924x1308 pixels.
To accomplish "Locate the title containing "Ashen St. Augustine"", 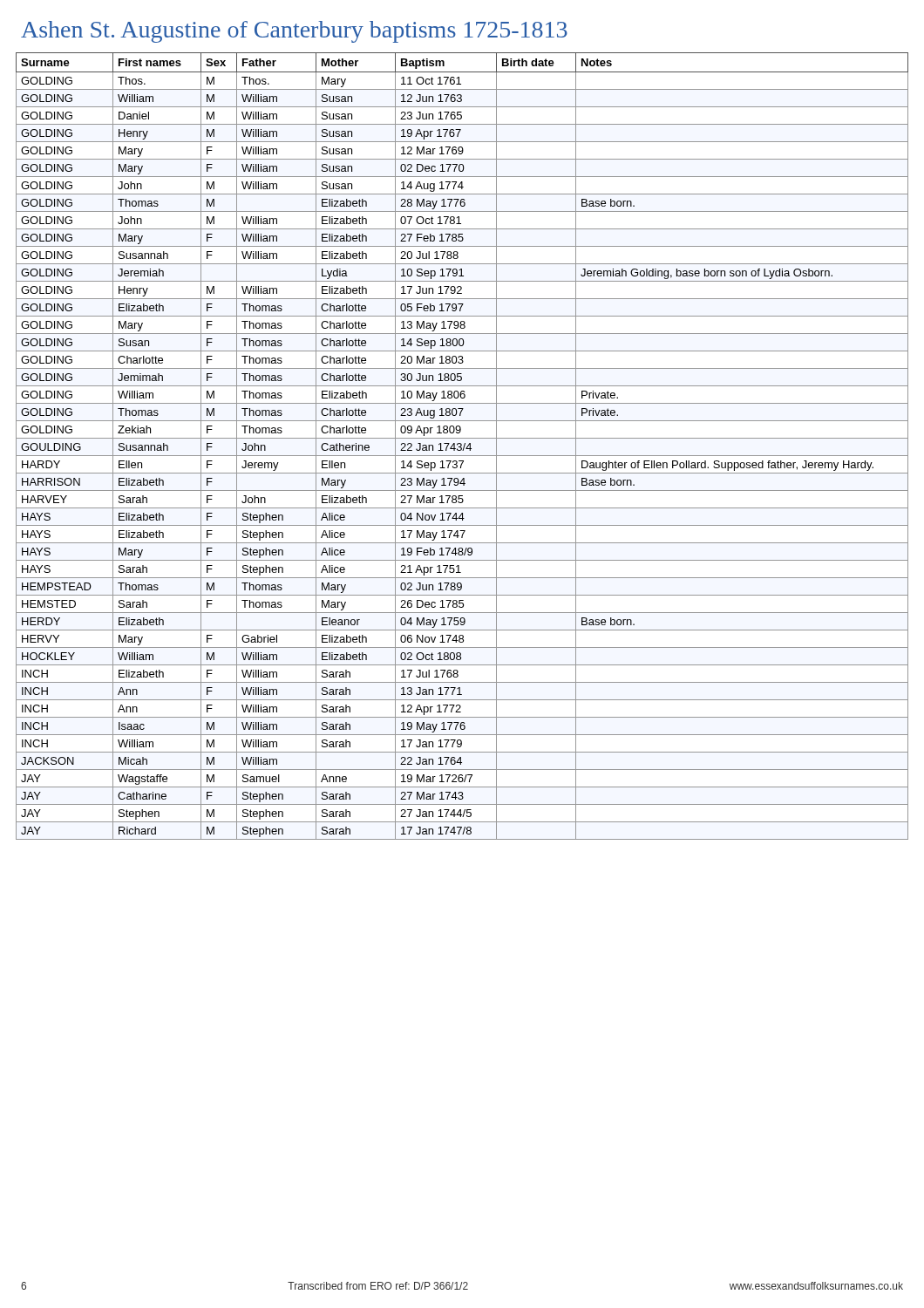I will (x=294, y=29).
